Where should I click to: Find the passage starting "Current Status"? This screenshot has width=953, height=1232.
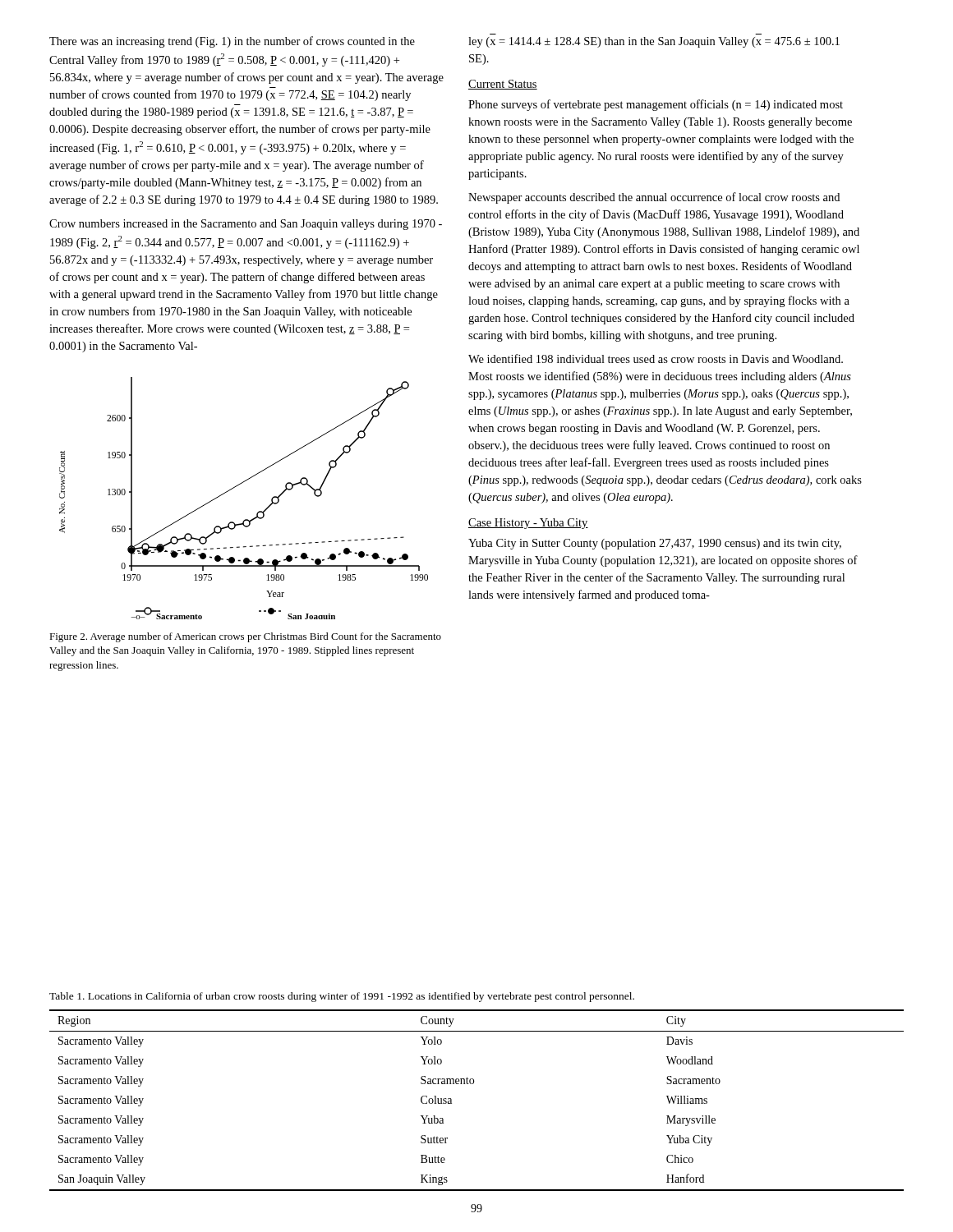pyautogui.click(x=503, y=85)
